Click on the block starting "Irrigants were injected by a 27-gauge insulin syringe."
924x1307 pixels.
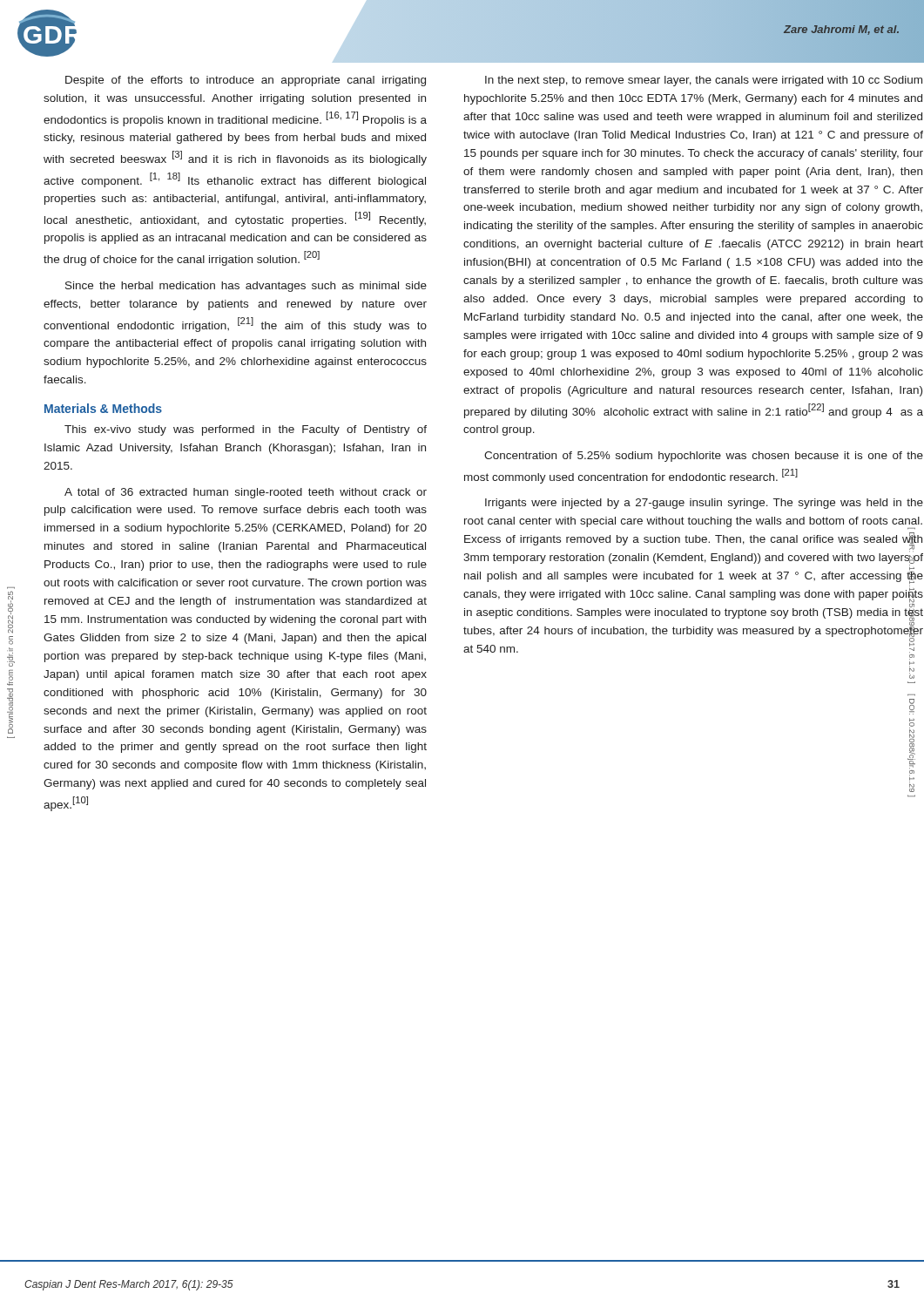[693, 576]
